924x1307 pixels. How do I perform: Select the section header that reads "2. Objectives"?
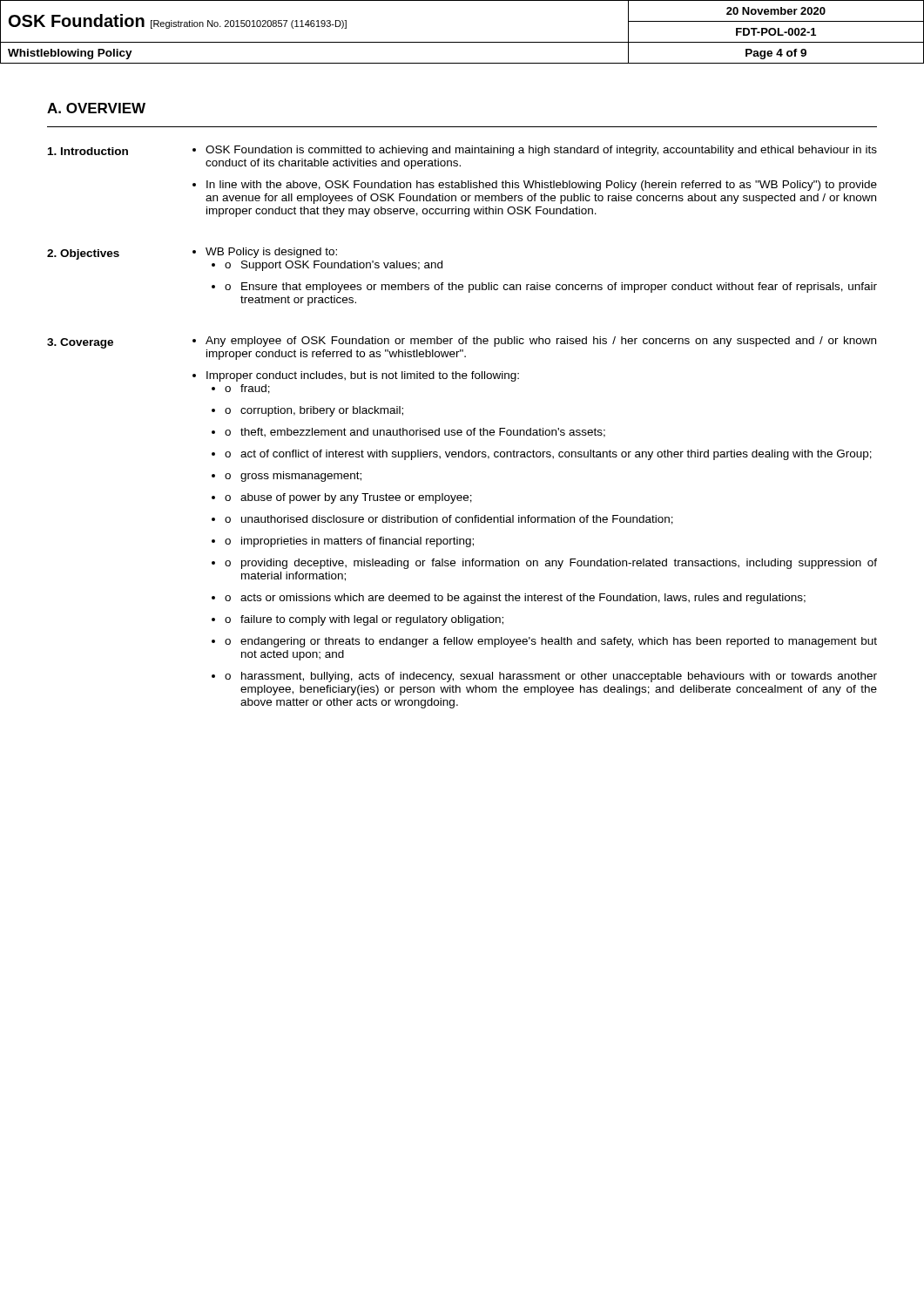(83, 253)
